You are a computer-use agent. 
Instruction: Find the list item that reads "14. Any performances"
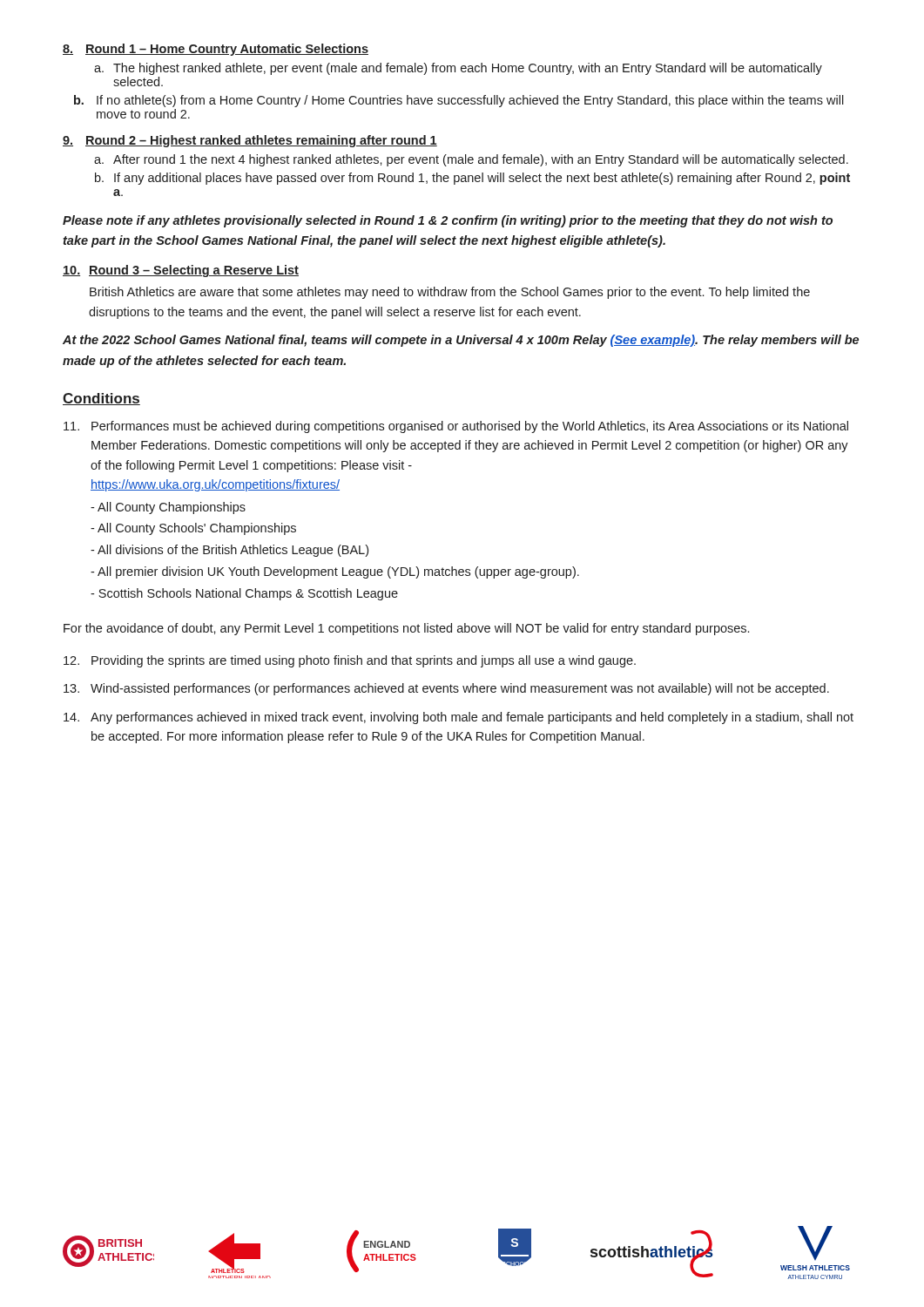(x=462, y=727)
